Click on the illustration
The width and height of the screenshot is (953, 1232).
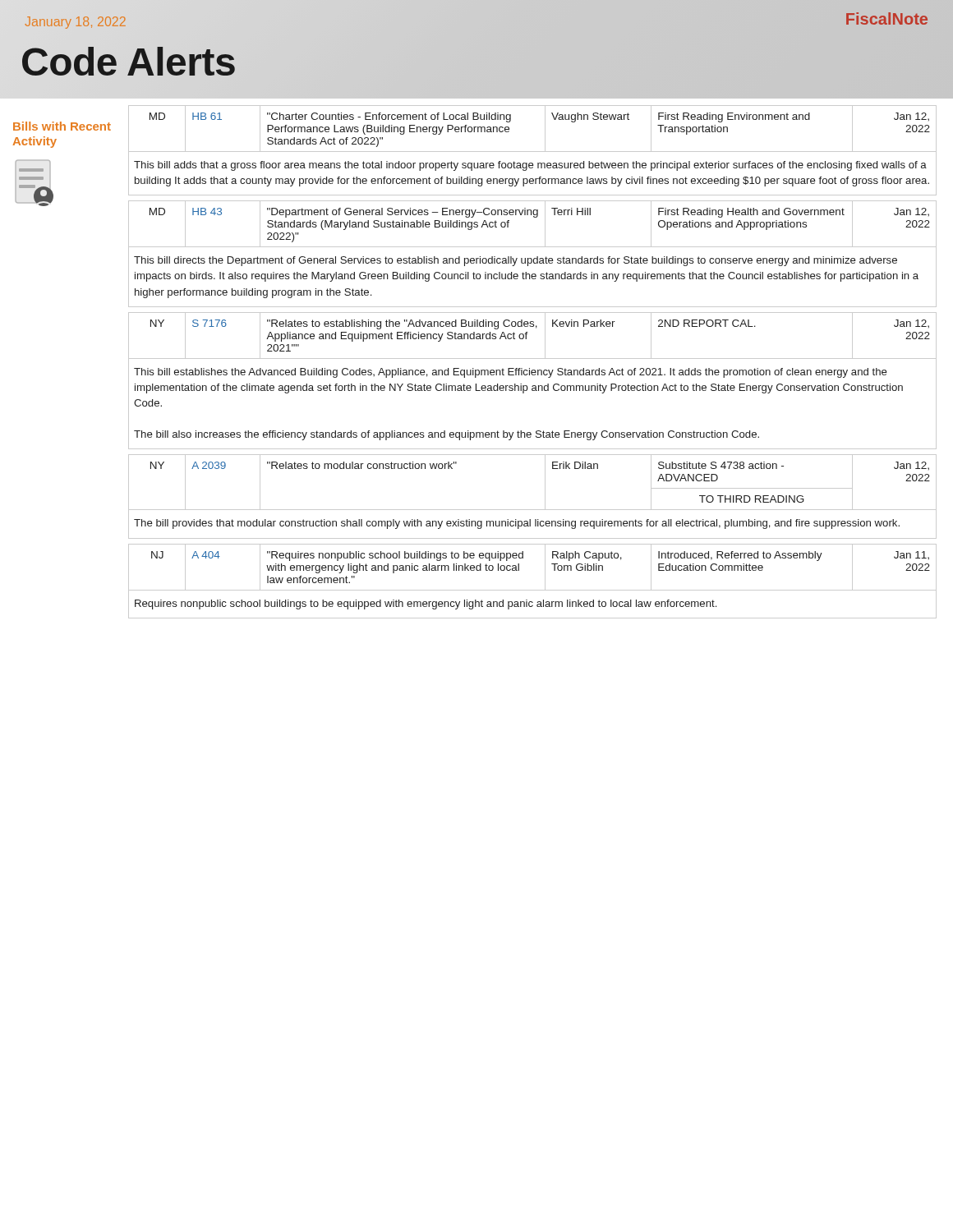(63, 186)
